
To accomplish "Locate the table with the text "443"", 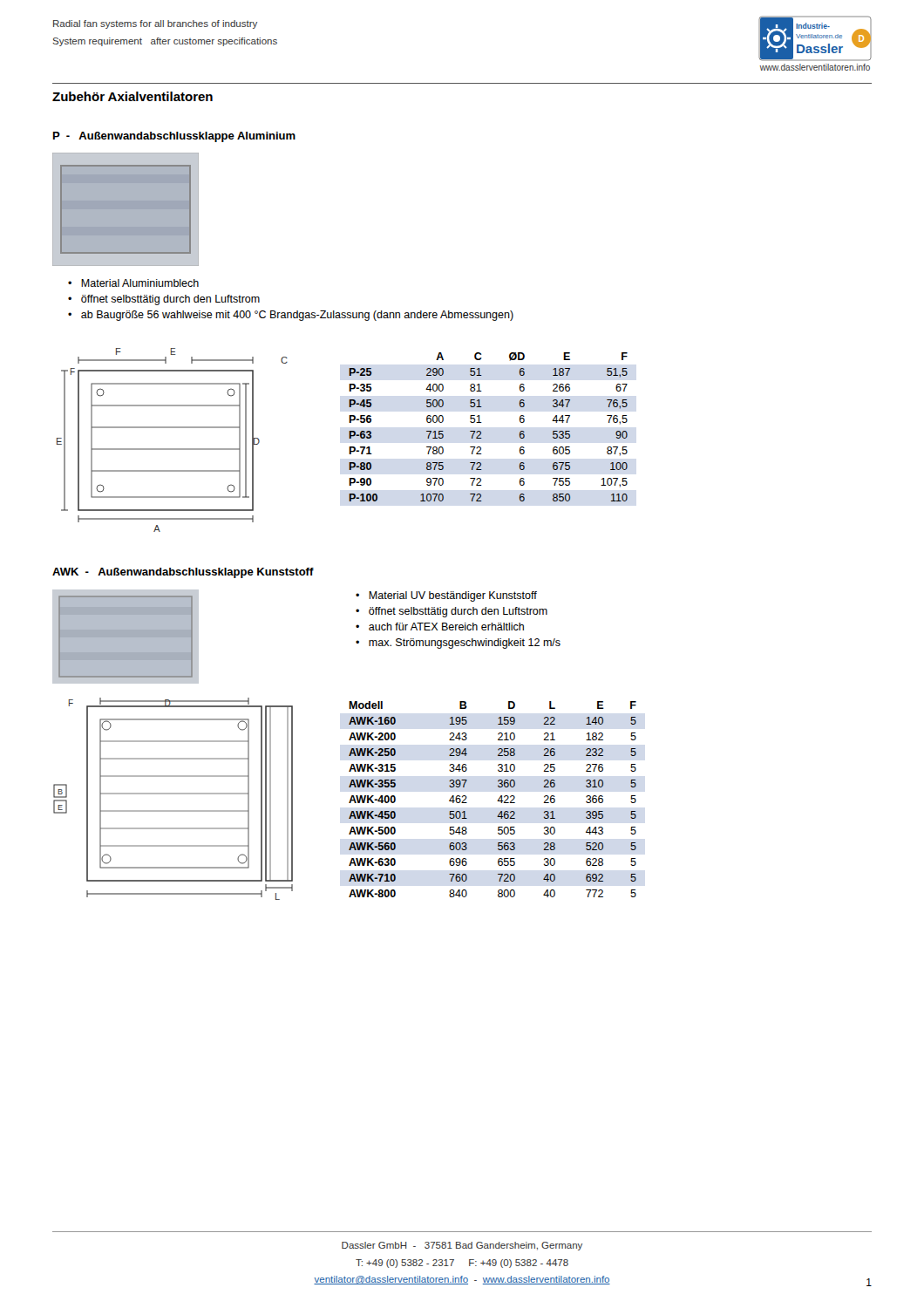I will [492, 800].
